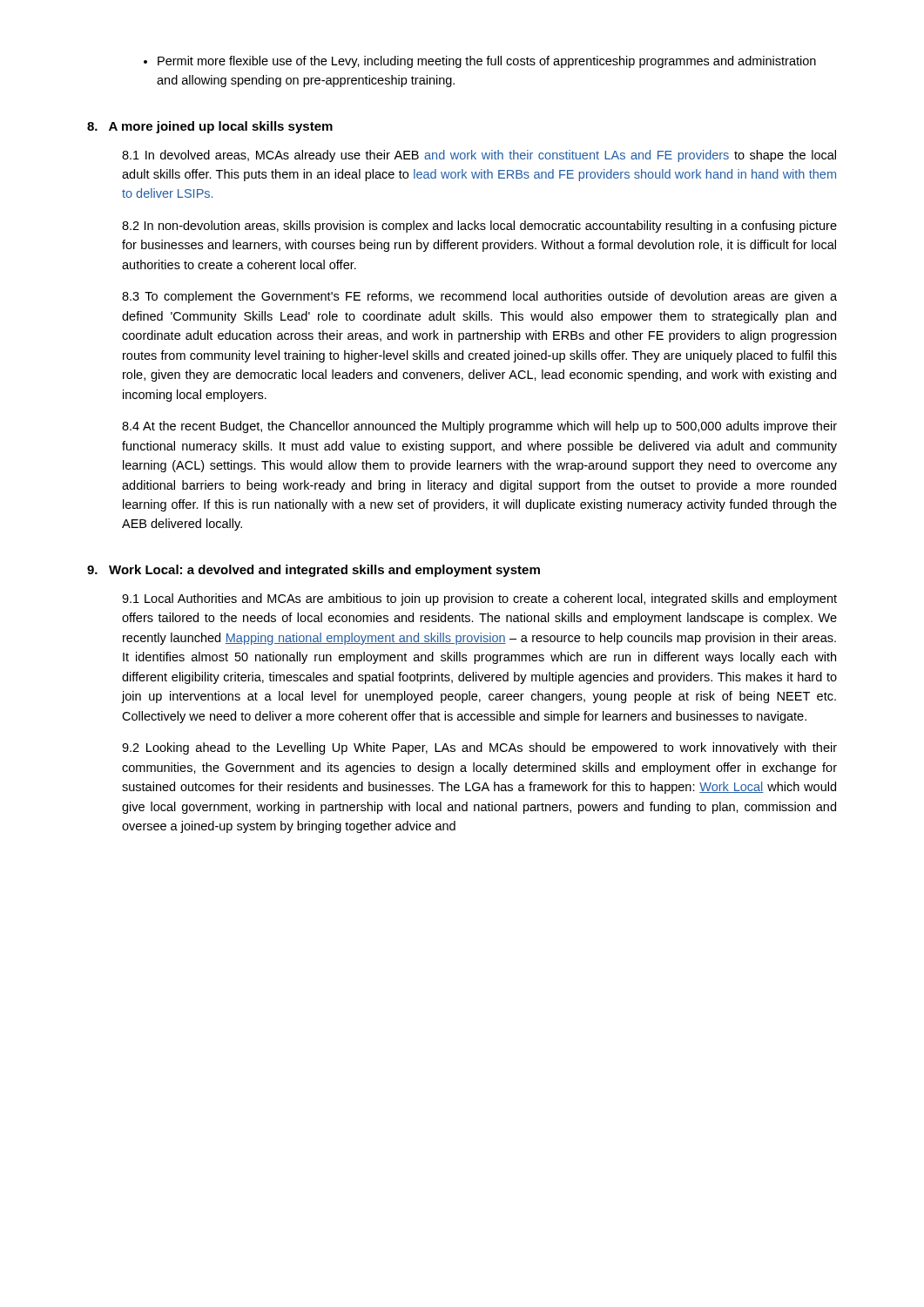Find the text starting "2 Looking ahead"
The image size is (924, 1307).
[x=479, y=787]
